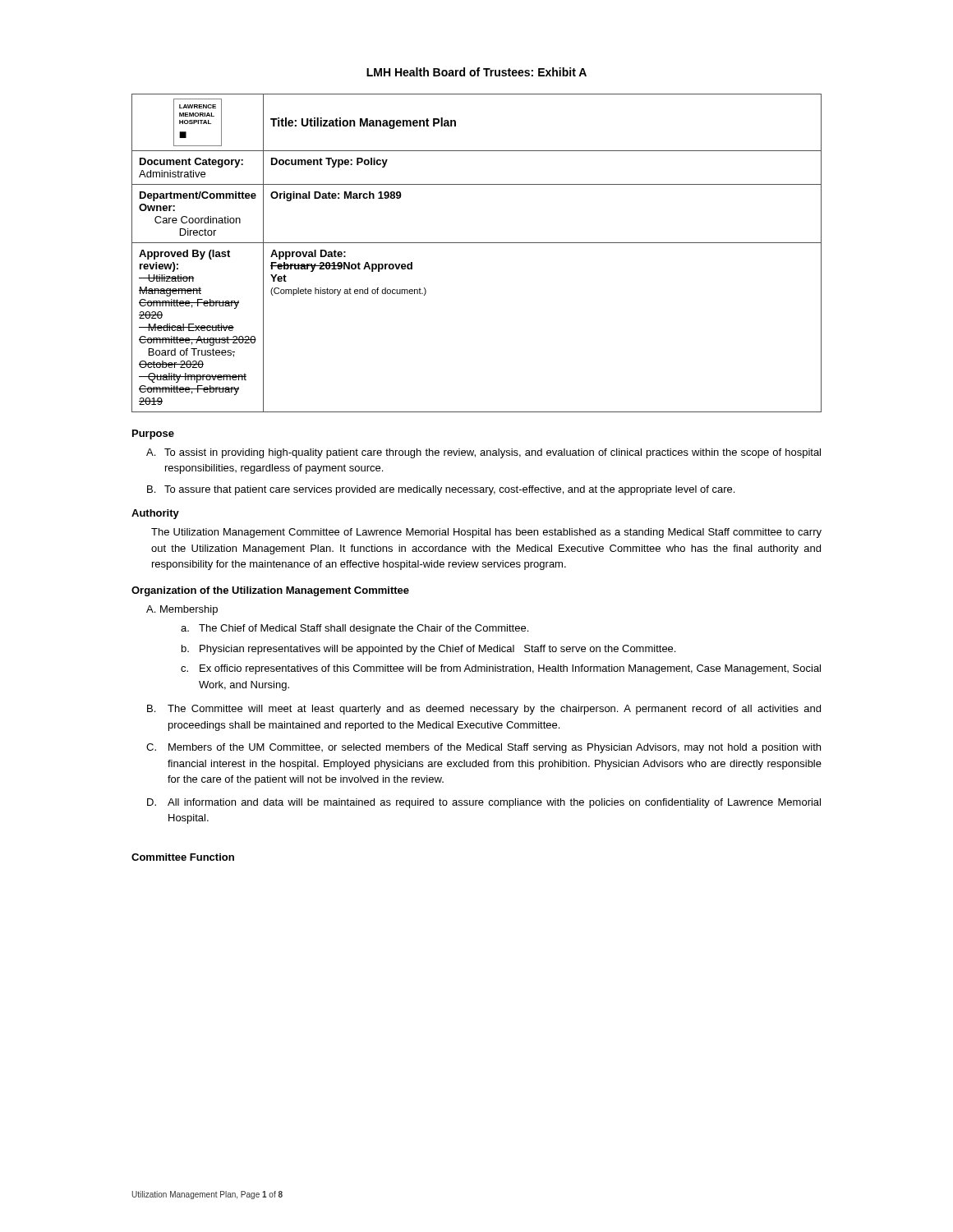Locate the text "Organization of the Utilization Management Committee"
The width and height of the screenshot is (953, 1232).
click(270, 590)
